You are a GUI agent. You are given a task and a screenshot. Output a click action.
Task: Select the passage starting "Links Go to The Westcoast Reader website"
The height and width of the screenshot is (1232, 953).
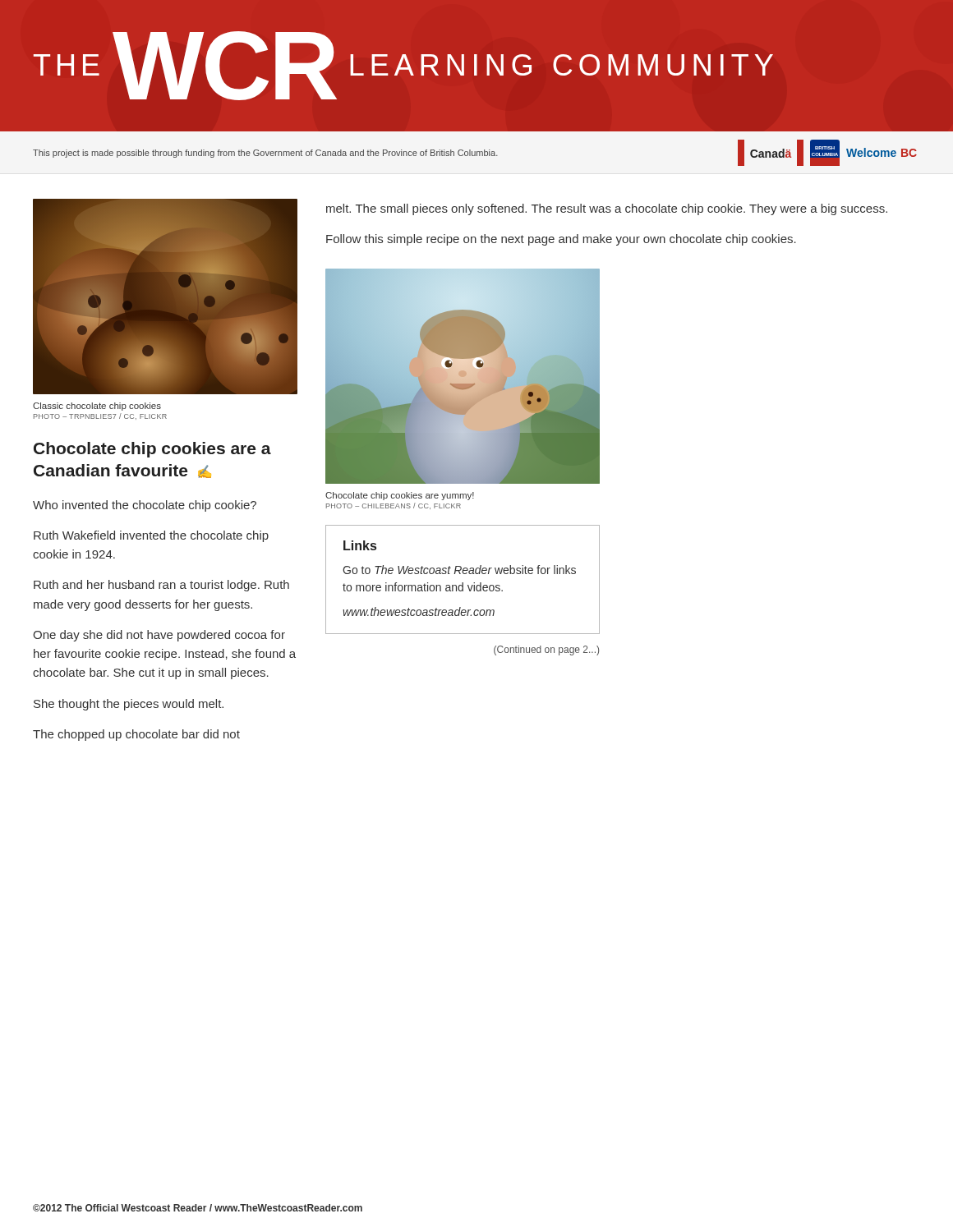tap(463, 578)
